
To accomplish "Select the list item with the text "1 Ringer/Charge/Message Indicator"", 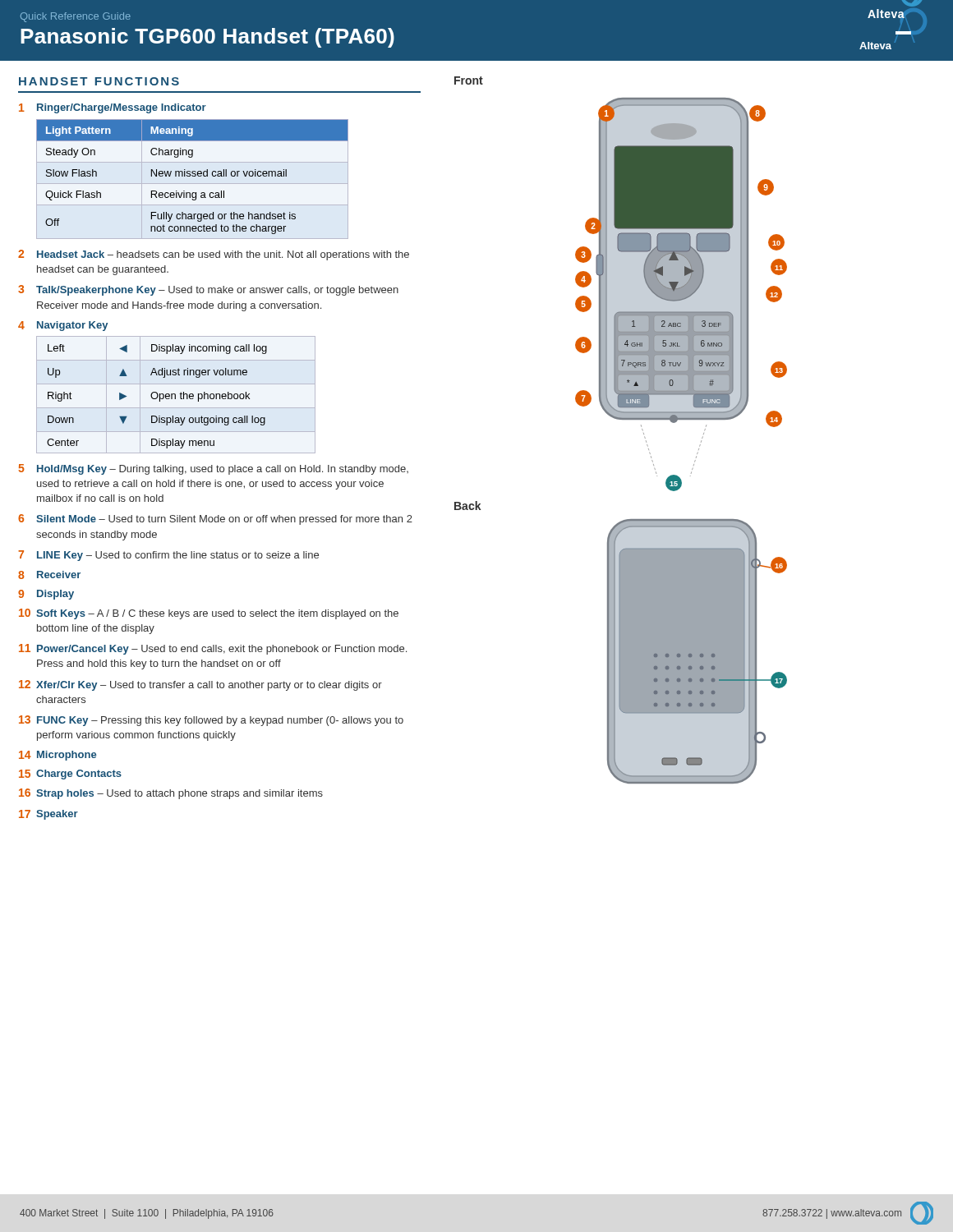I will 112,108.
